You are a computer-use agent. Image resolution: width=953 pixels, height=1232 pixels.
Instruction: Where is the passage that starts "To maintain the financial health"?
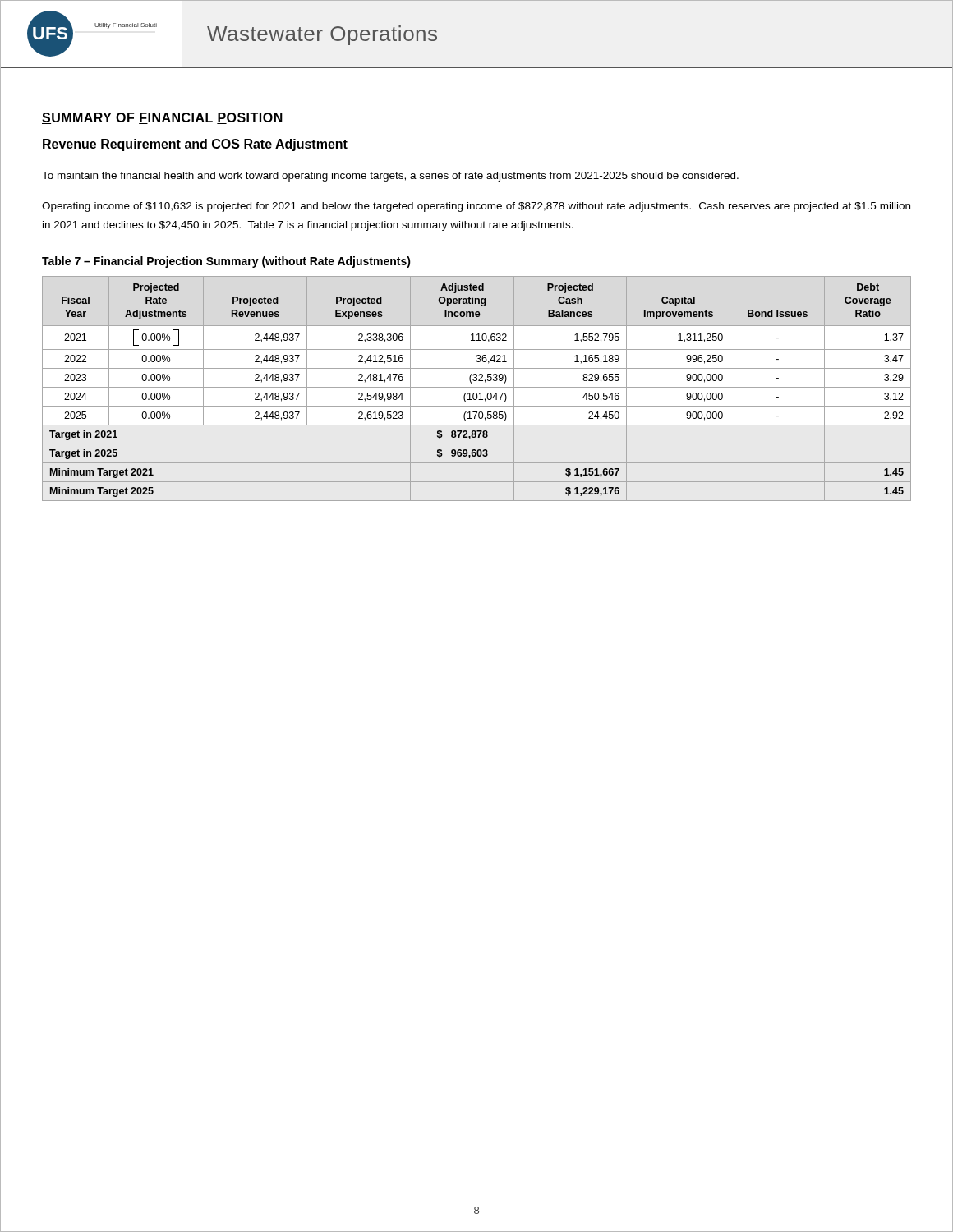tap(391, 175)
